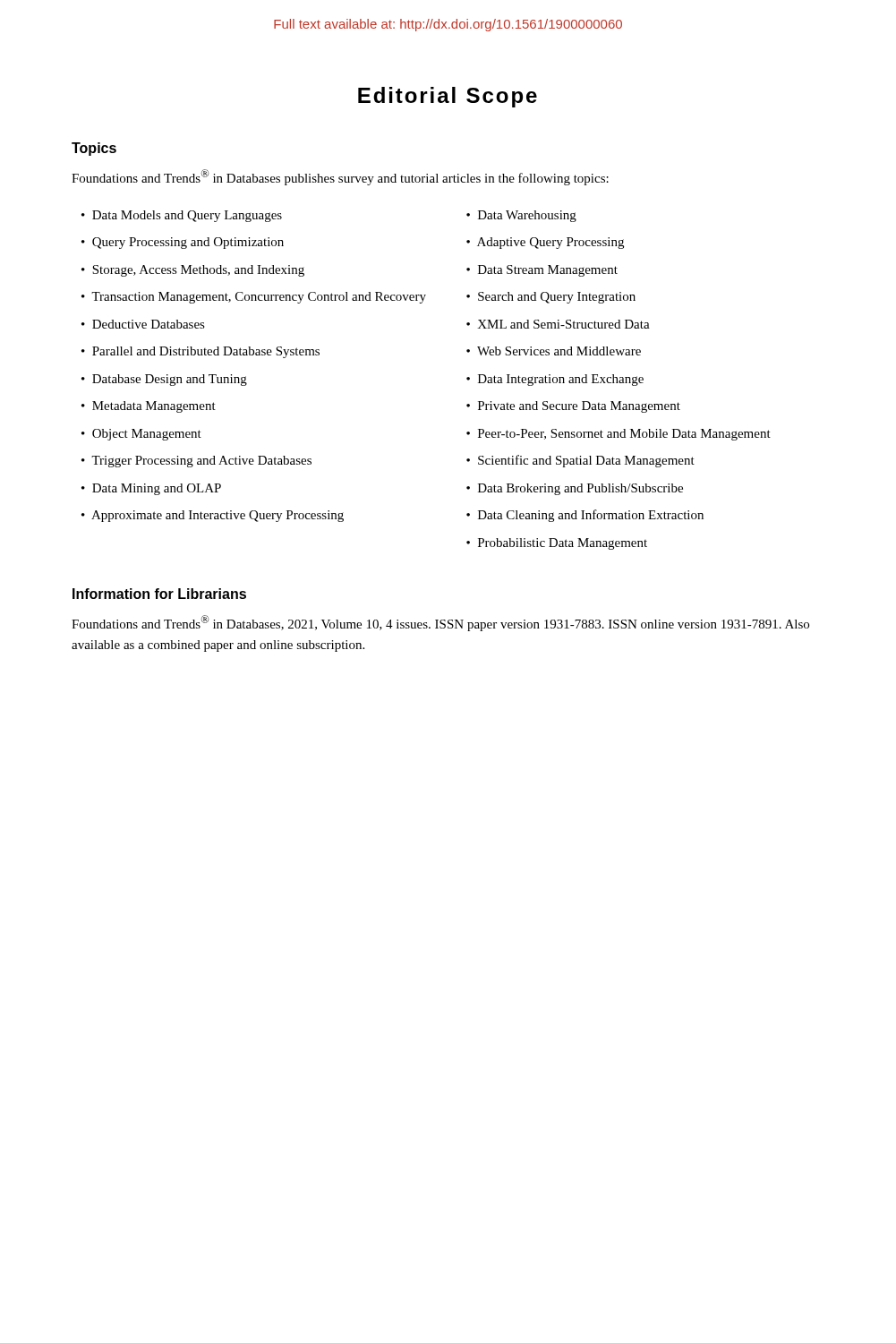Point to the passage starting "• Data Models and Query Languages"
Image resolution: width=896 pixels, height=1343 pixels.
coord(181,214)
